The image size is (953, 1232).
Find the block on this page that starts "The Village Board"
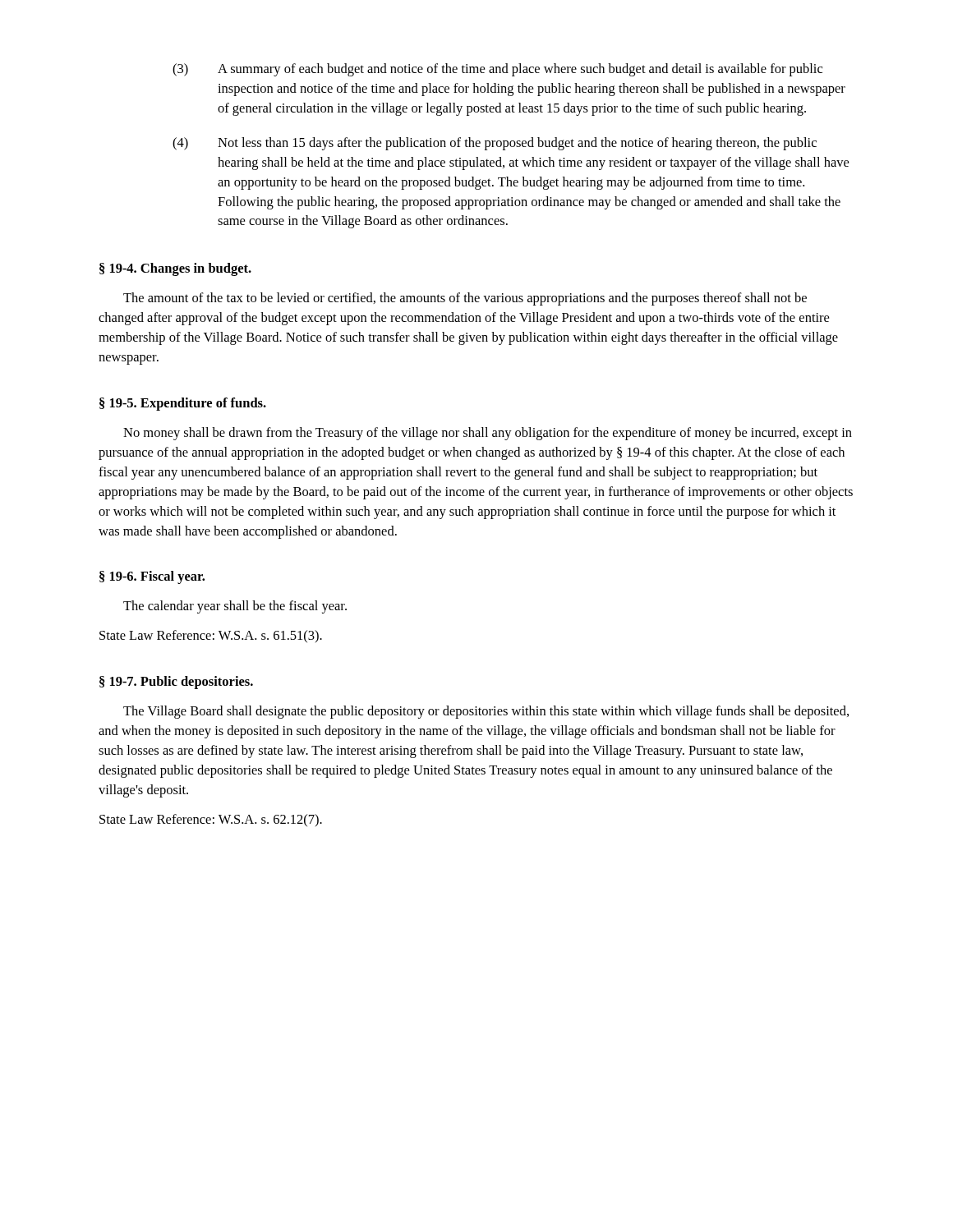474,750
